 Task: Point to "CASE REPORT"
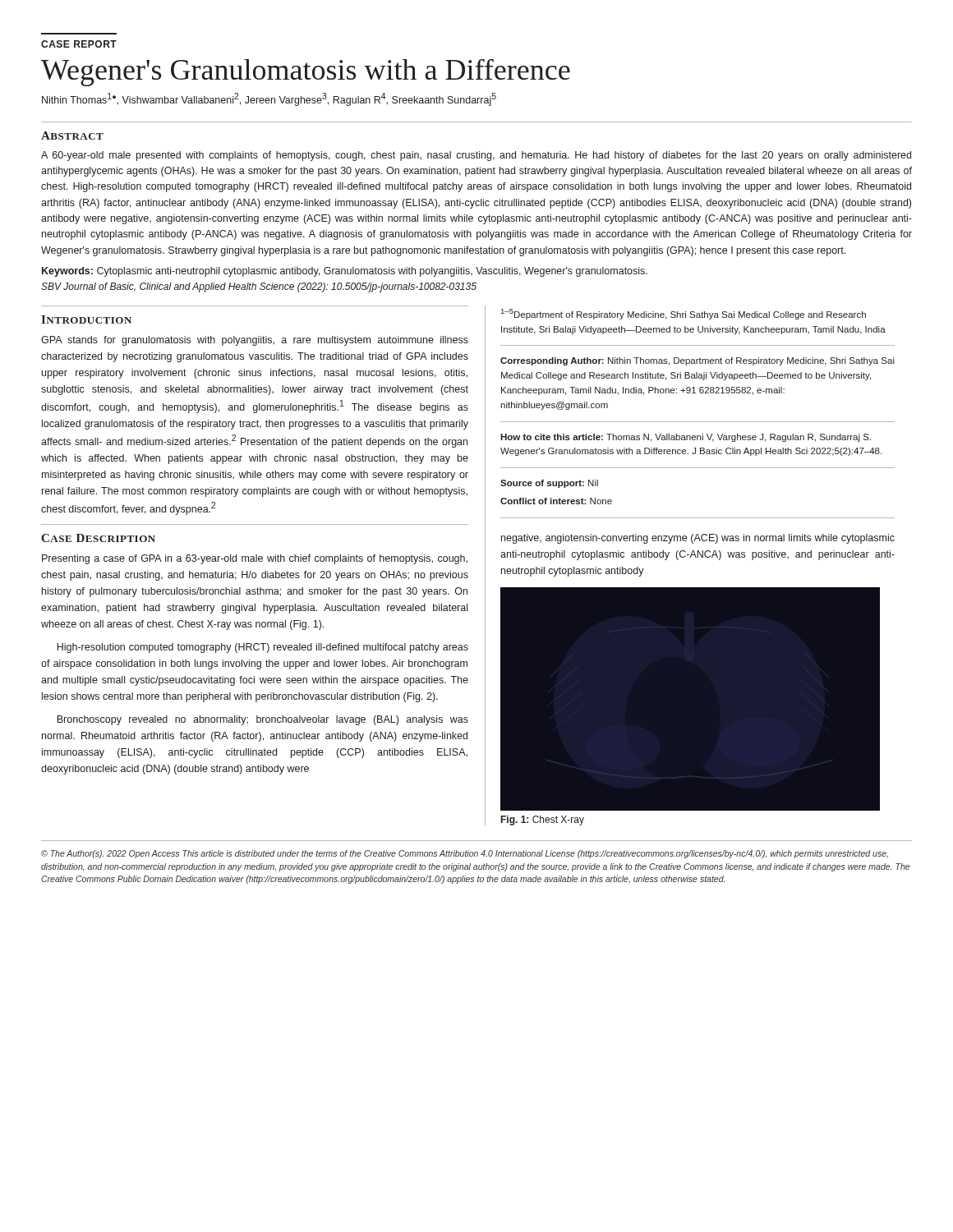coord(79,44)
